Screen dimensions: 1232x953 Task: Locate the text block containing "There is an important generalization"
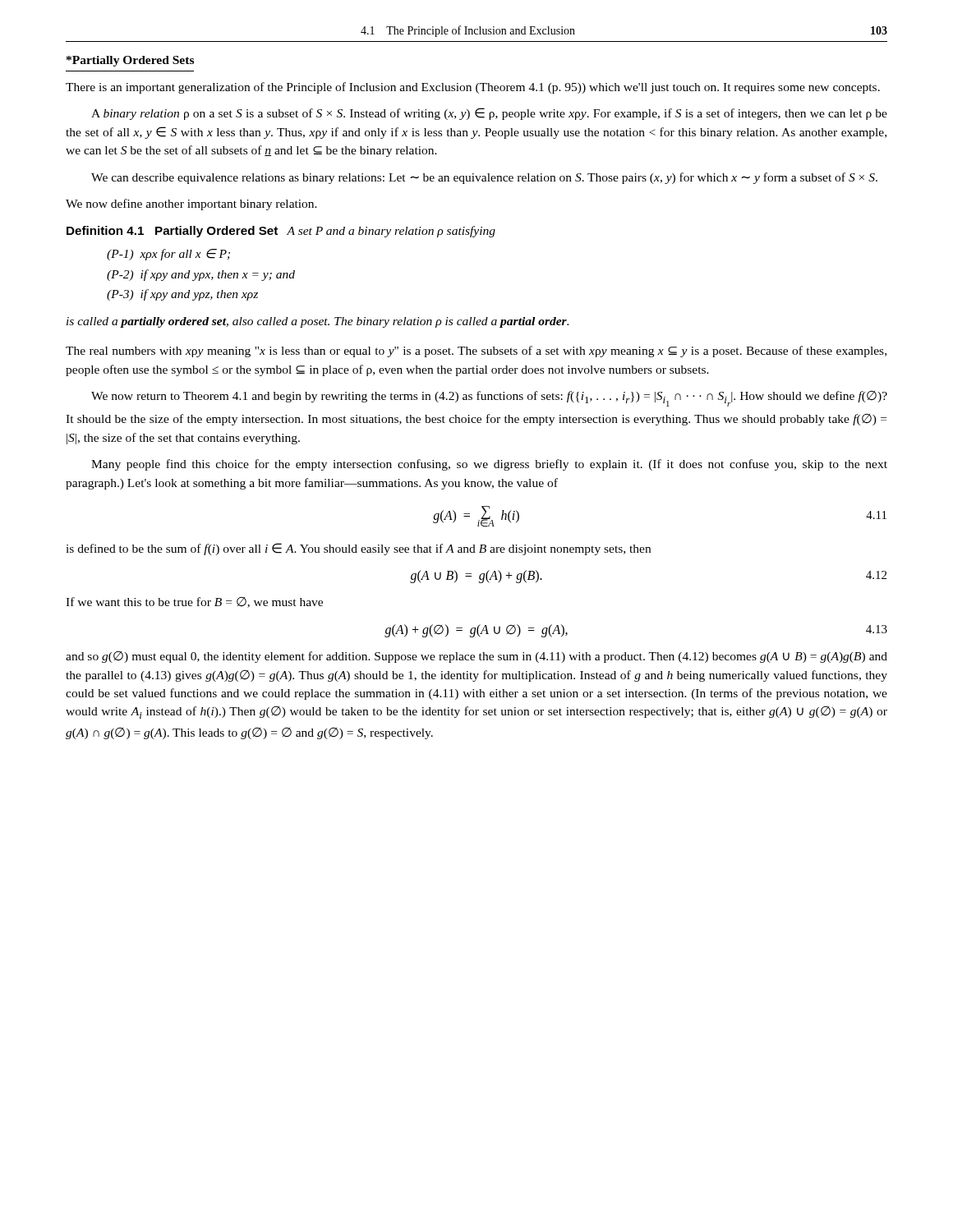point(476,87)
